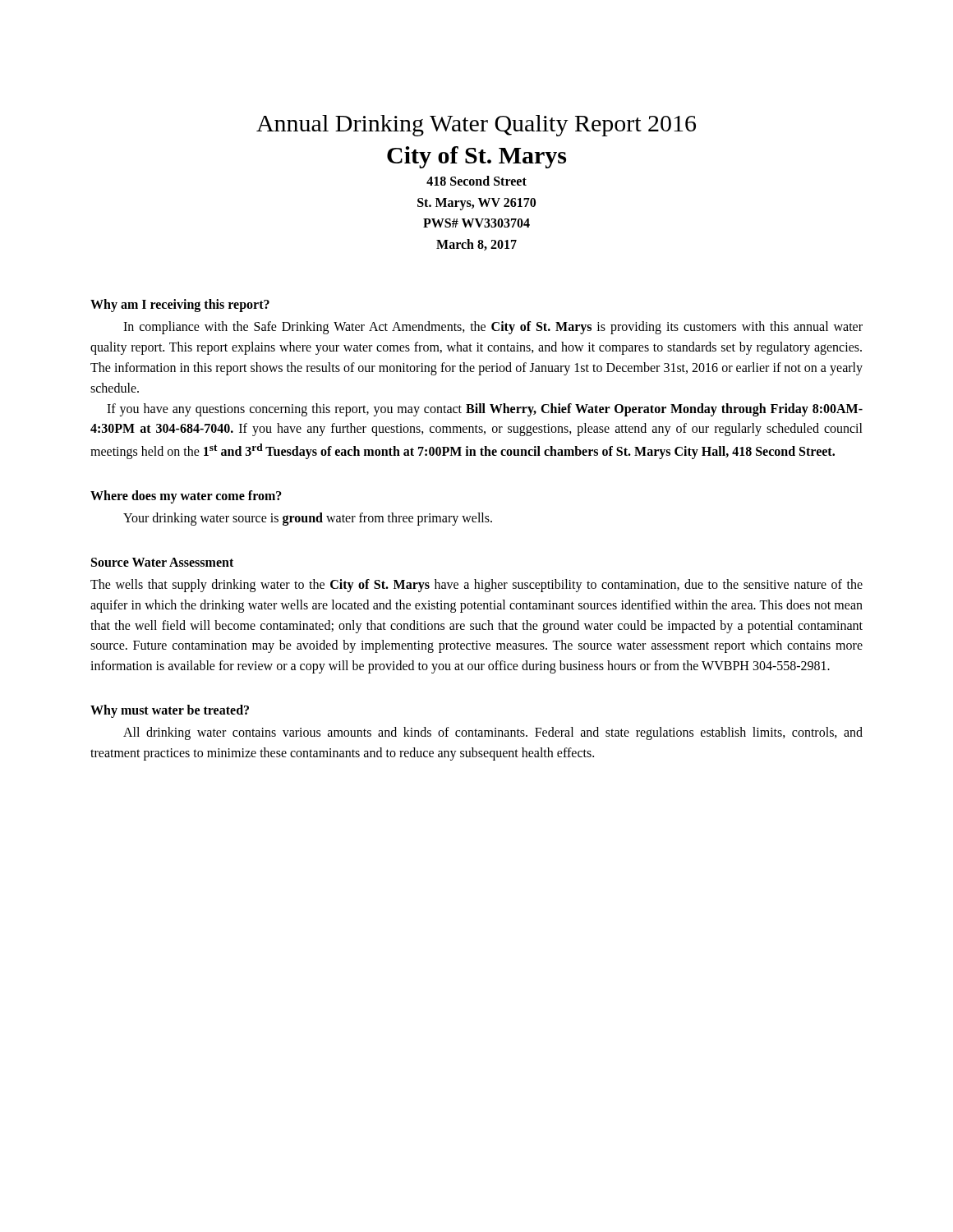Select the text block starting "Why am I receiving this report?"

point(180,305)
